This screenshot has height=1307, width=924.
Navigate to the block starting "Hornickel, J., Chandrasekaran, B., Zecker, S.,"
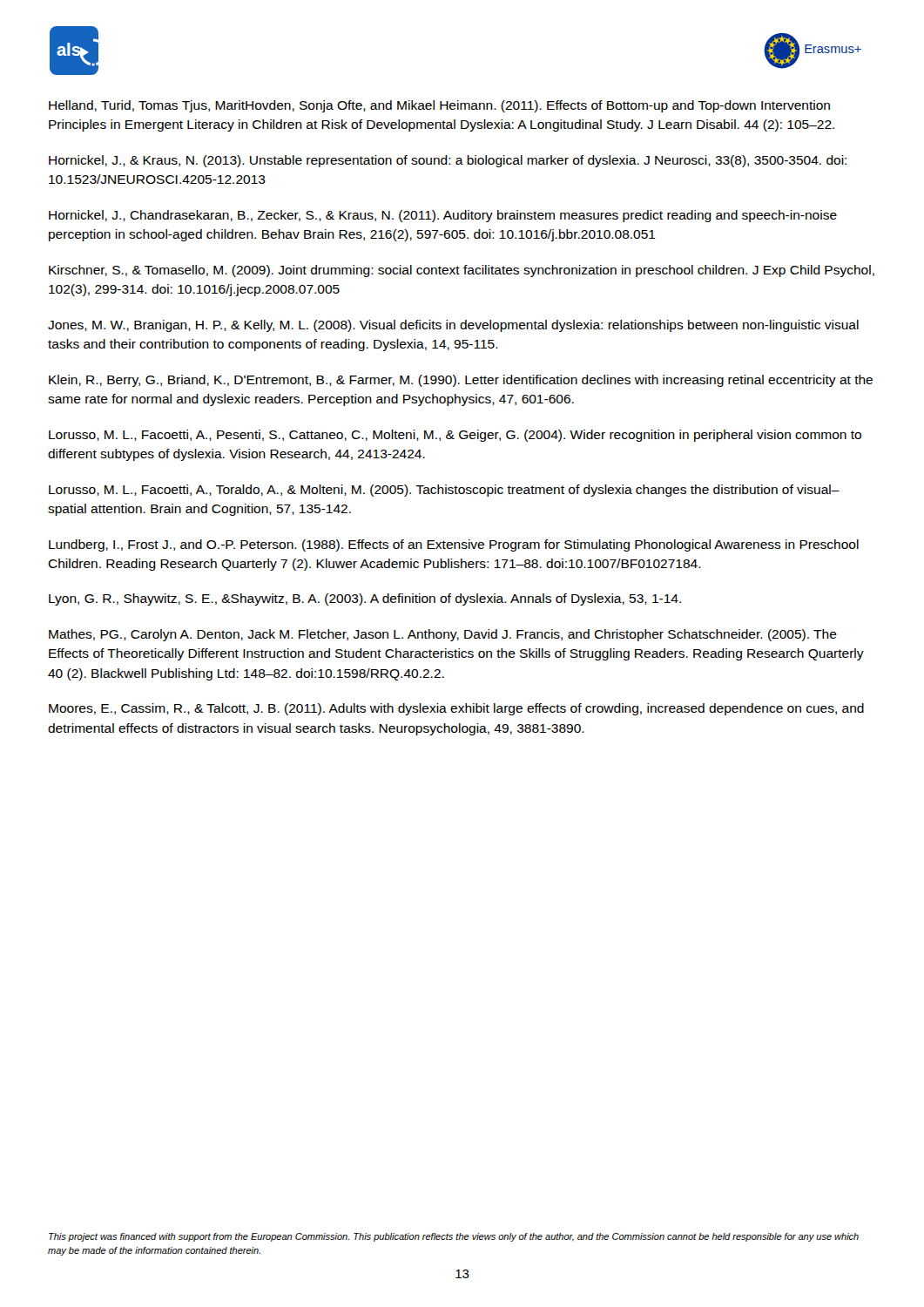tap(442, 224)
